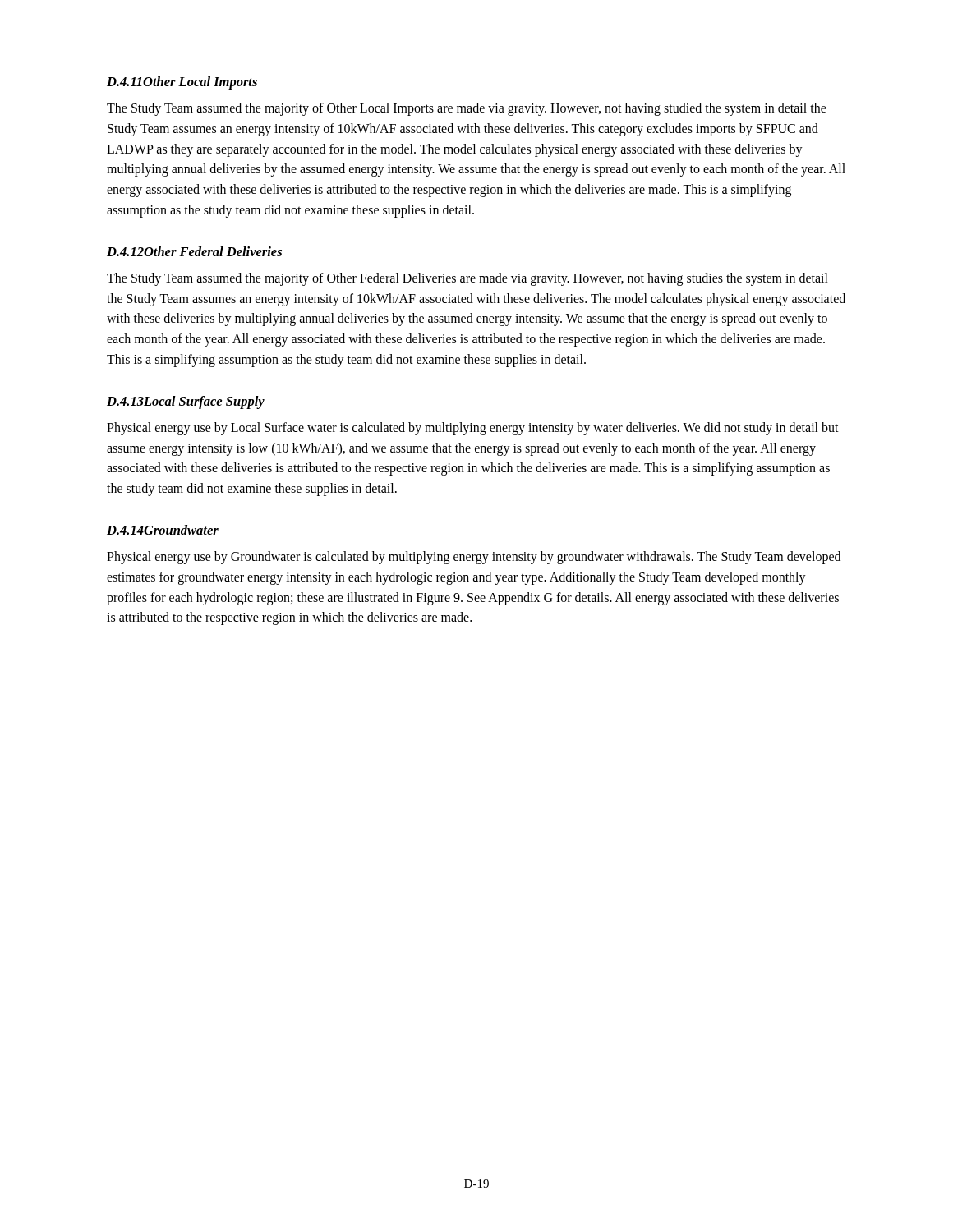Point to the text block starting "Physical energy use by Local Surface water is"

pyautogui.click(x=476, y=459)
